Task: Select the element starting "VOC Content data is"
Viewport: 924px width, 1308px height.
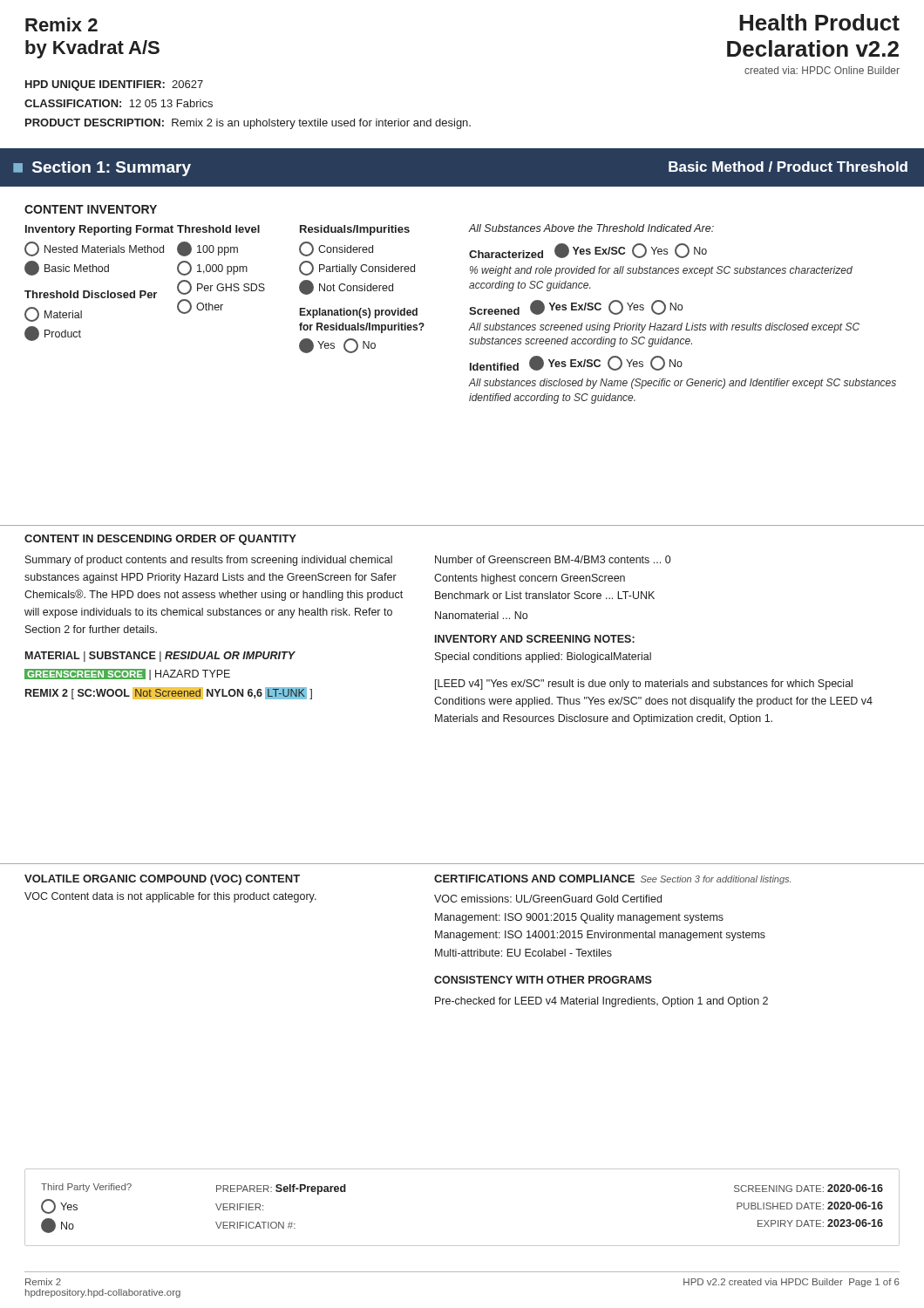Action: click(x=171, y=896)
